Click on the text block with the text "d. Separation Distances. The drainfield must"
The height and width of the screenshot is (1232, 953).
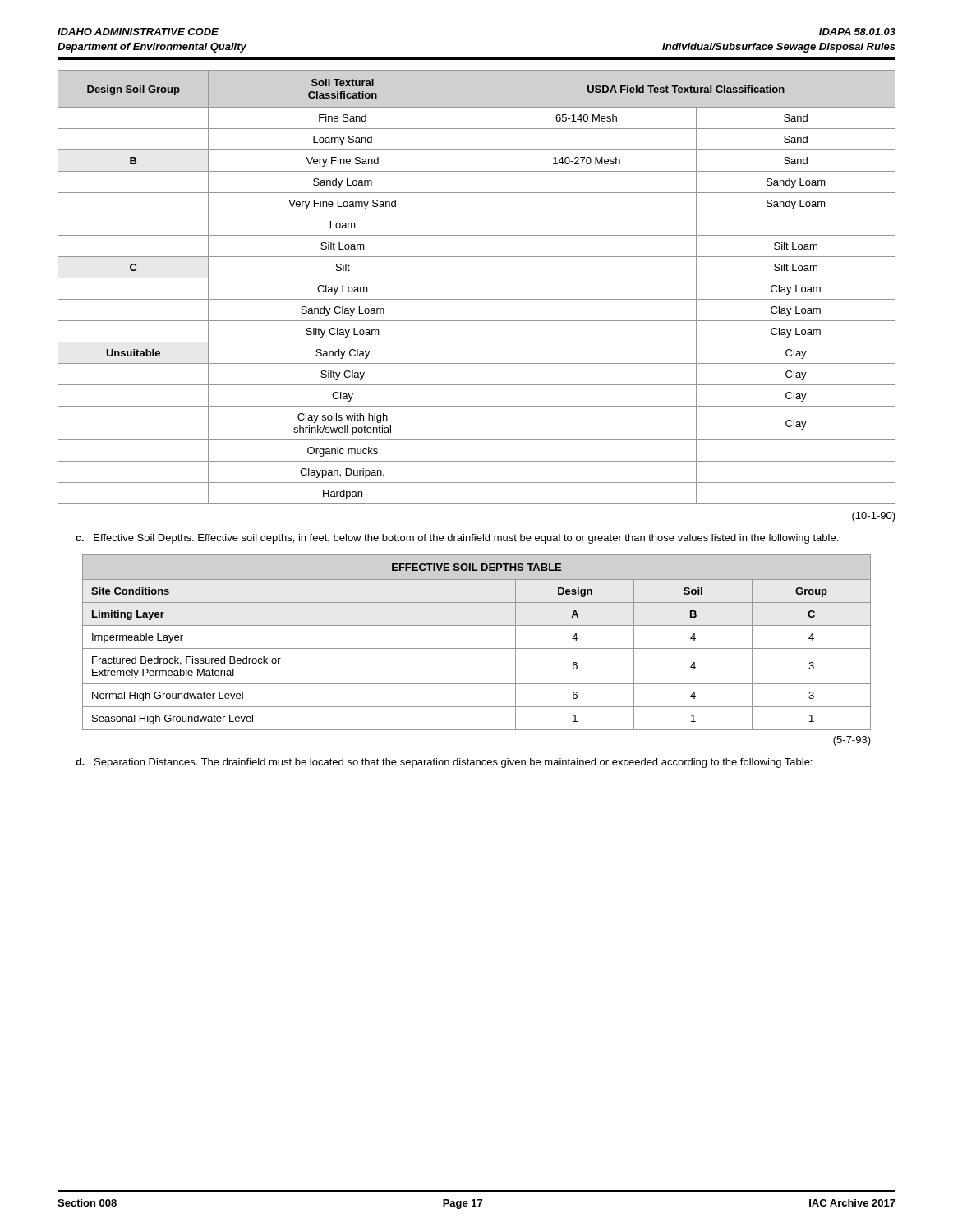coord(435,762)
